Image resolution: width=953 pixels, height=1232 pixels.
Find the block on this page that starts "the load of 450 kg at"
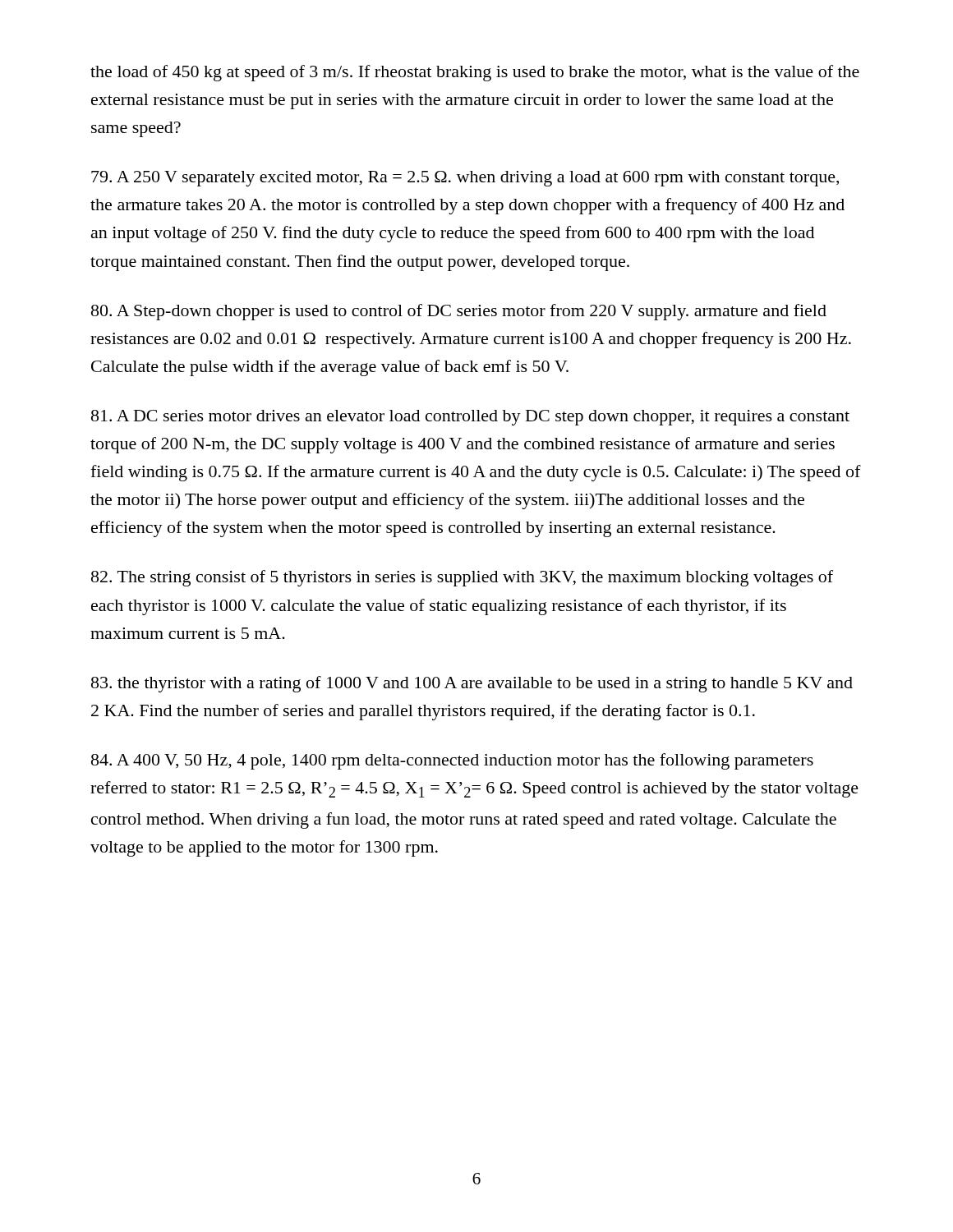point(475,99)
